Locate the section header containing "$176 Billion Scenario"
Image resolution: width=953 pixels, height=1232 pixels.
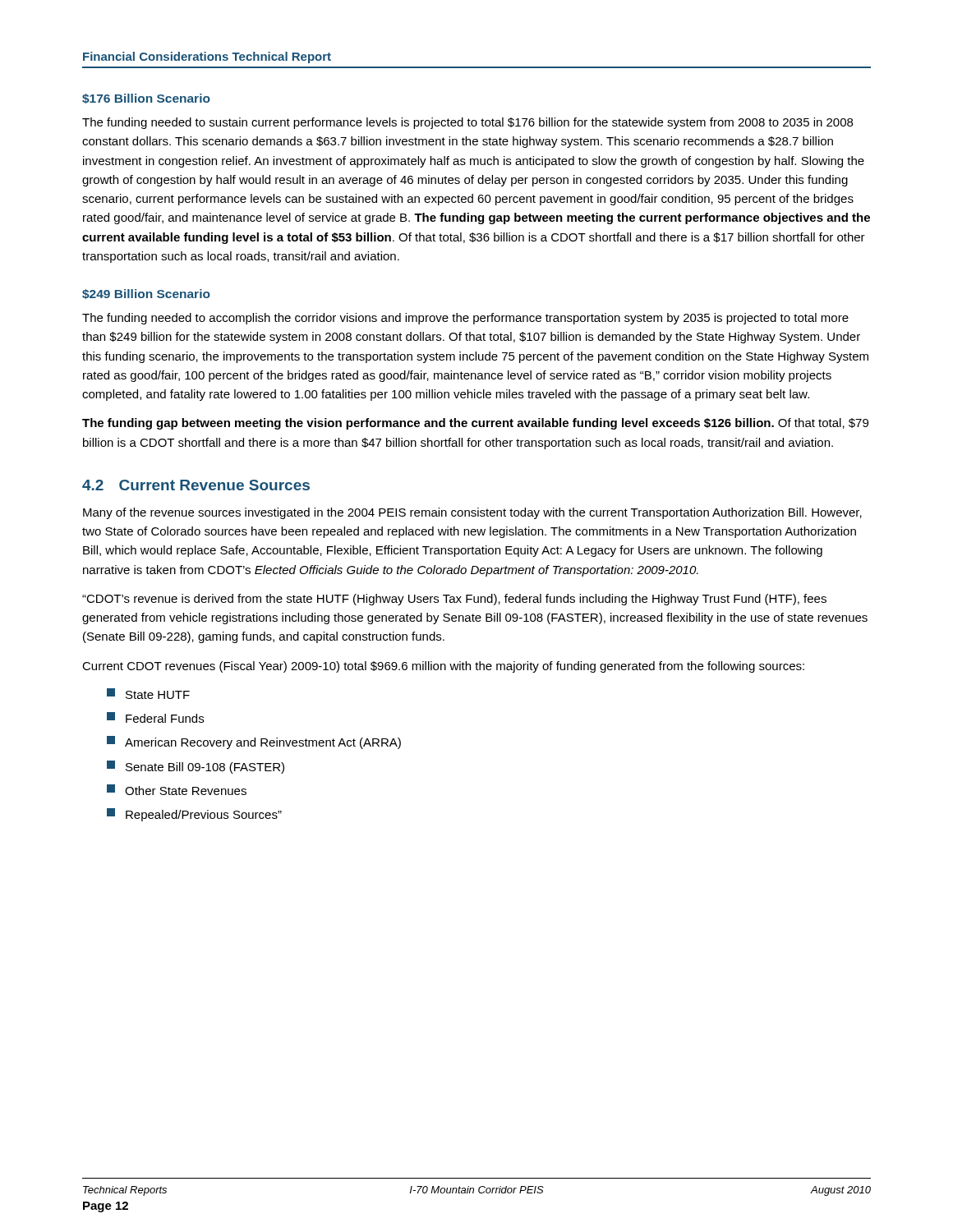pyautogui.click(x=146, y=98)
